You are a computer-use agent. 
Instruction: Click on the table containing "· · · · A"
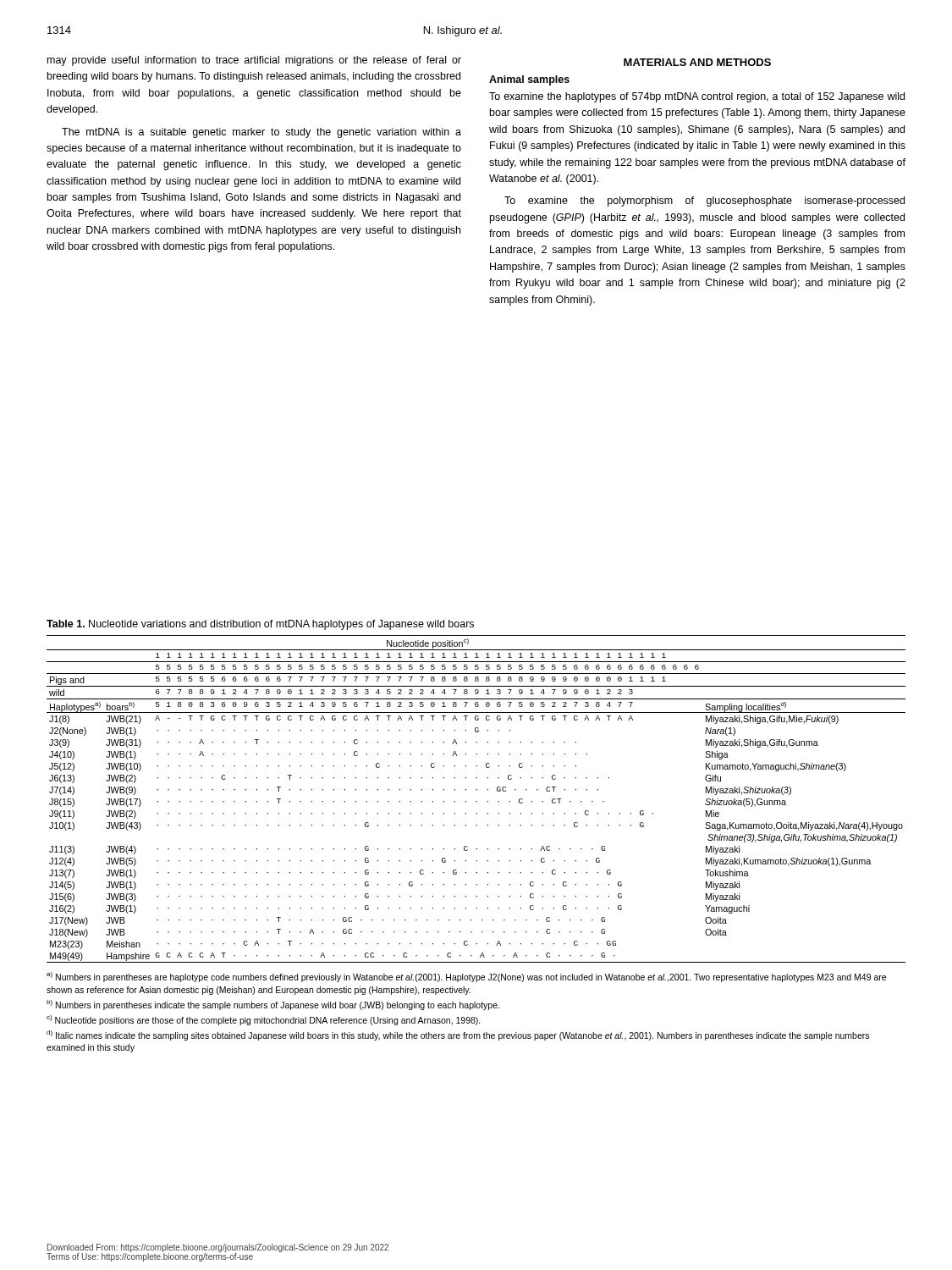point(476,799)
